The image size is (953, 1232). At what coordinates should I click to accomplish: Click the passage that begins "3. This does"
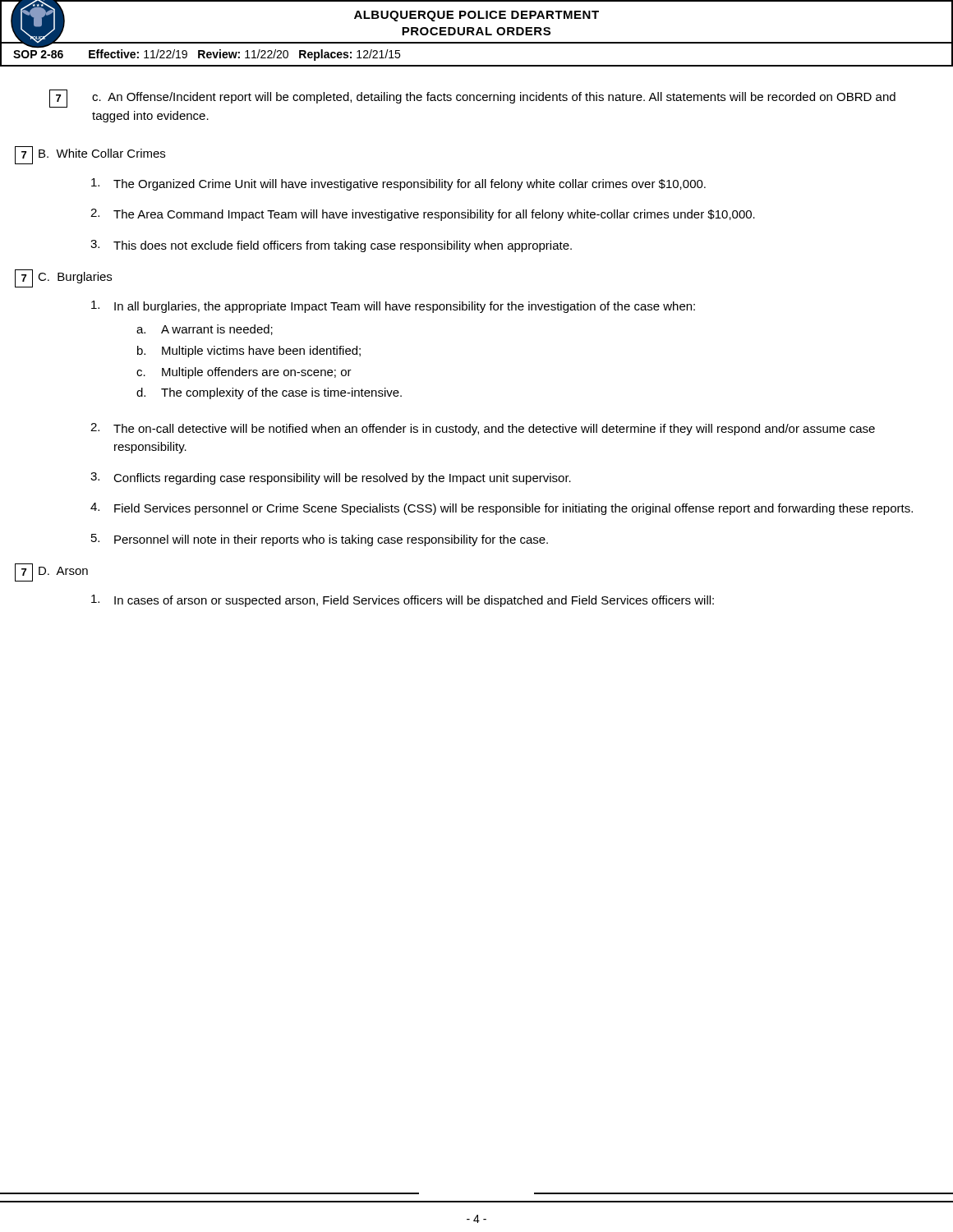tap(332, 245)
